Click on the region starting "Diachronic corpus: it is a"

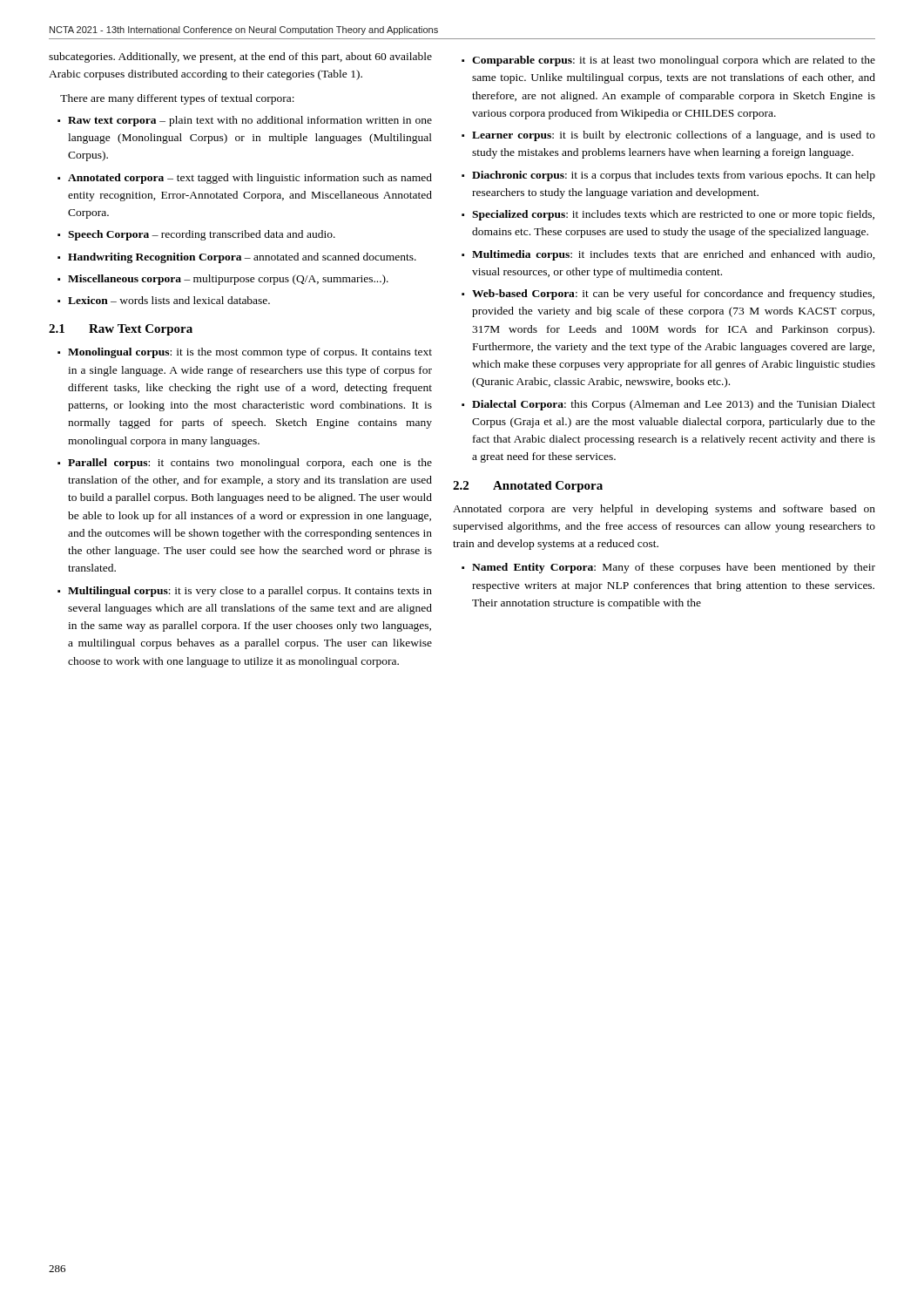click(x=674, y=184)
